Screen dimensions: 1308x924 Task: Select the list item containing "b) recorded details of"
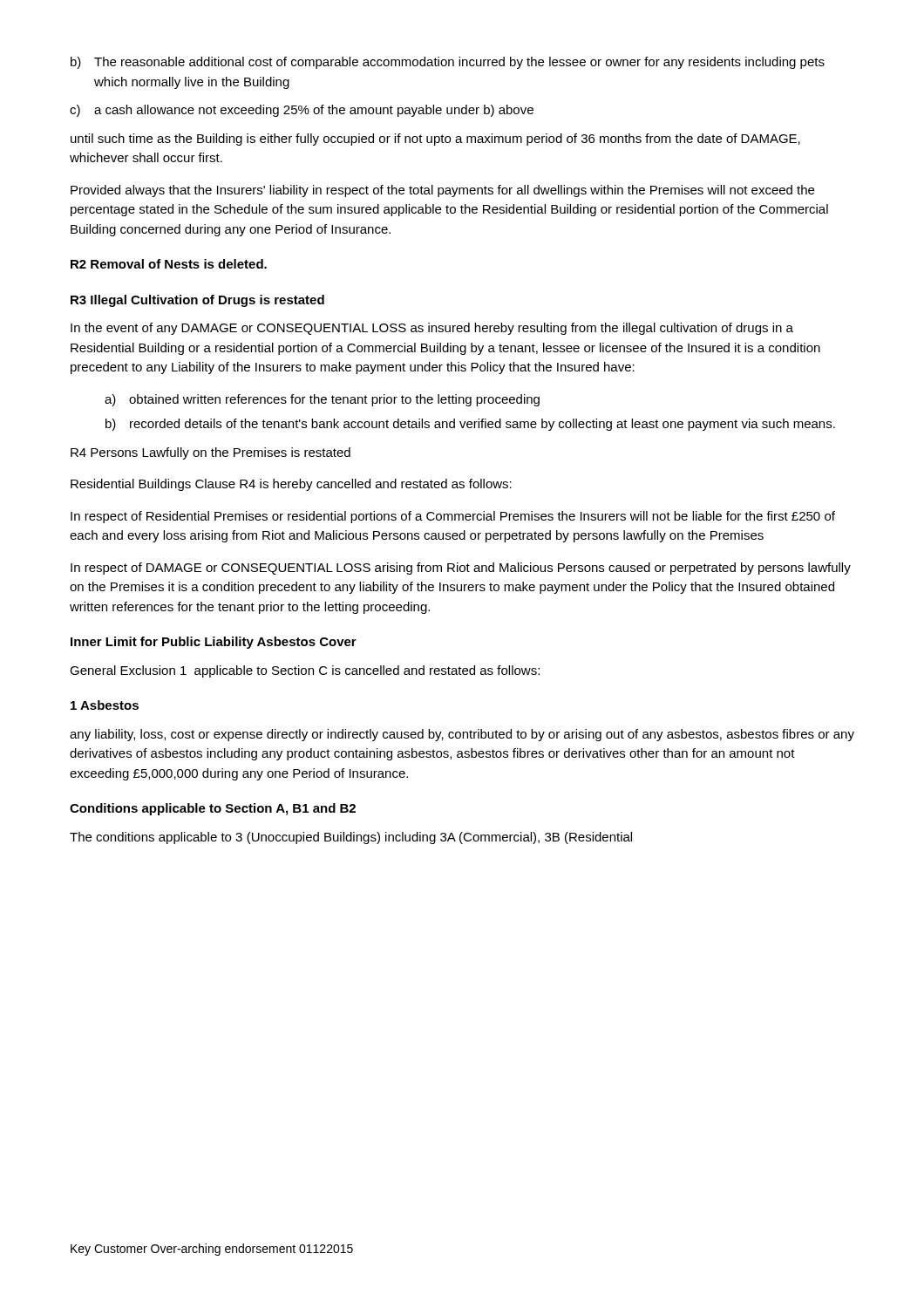point(479,424)
